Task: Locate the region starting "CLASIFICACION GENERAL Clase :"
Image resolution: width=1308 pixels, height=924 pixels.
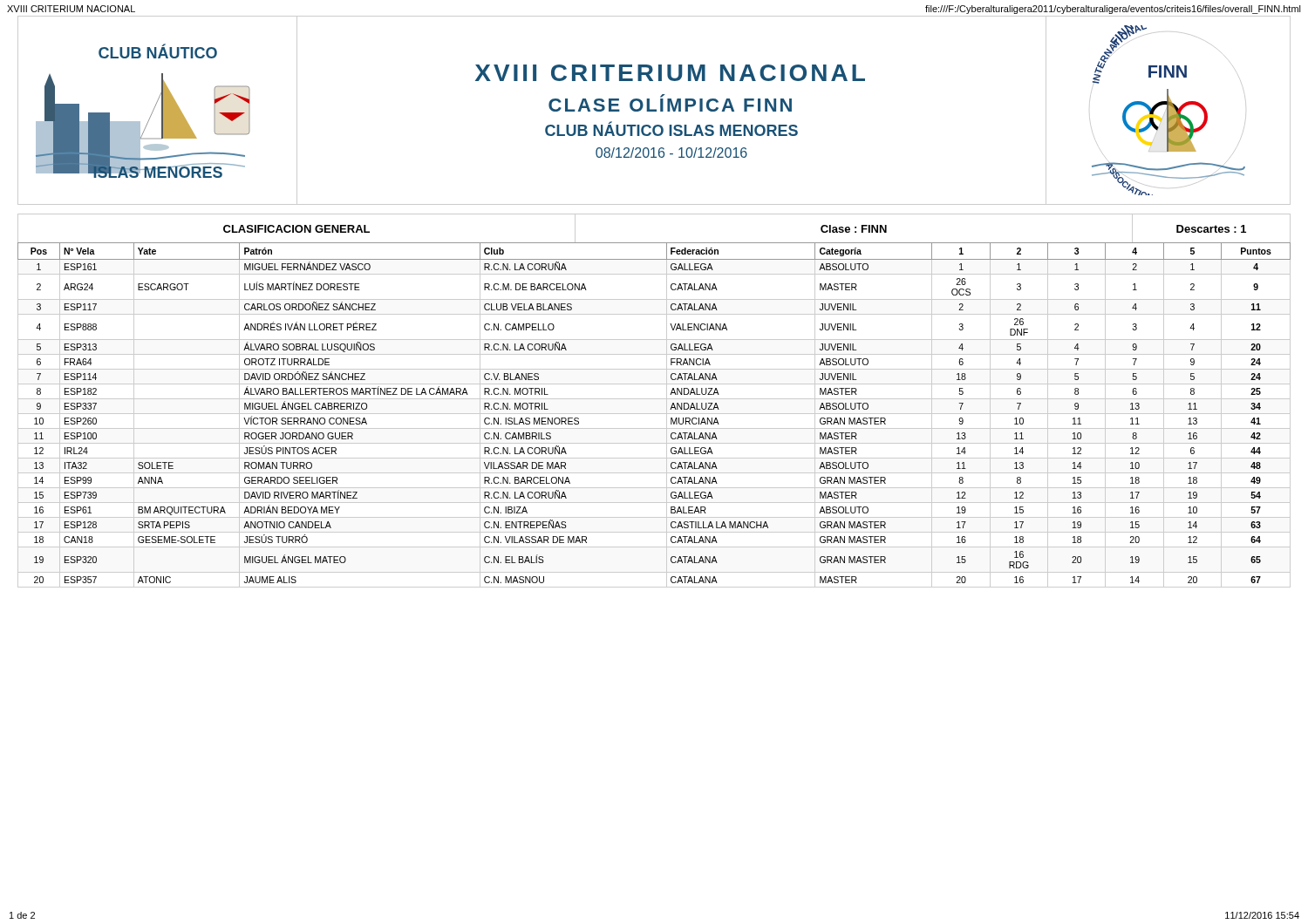Action: [x=654, y=228]
